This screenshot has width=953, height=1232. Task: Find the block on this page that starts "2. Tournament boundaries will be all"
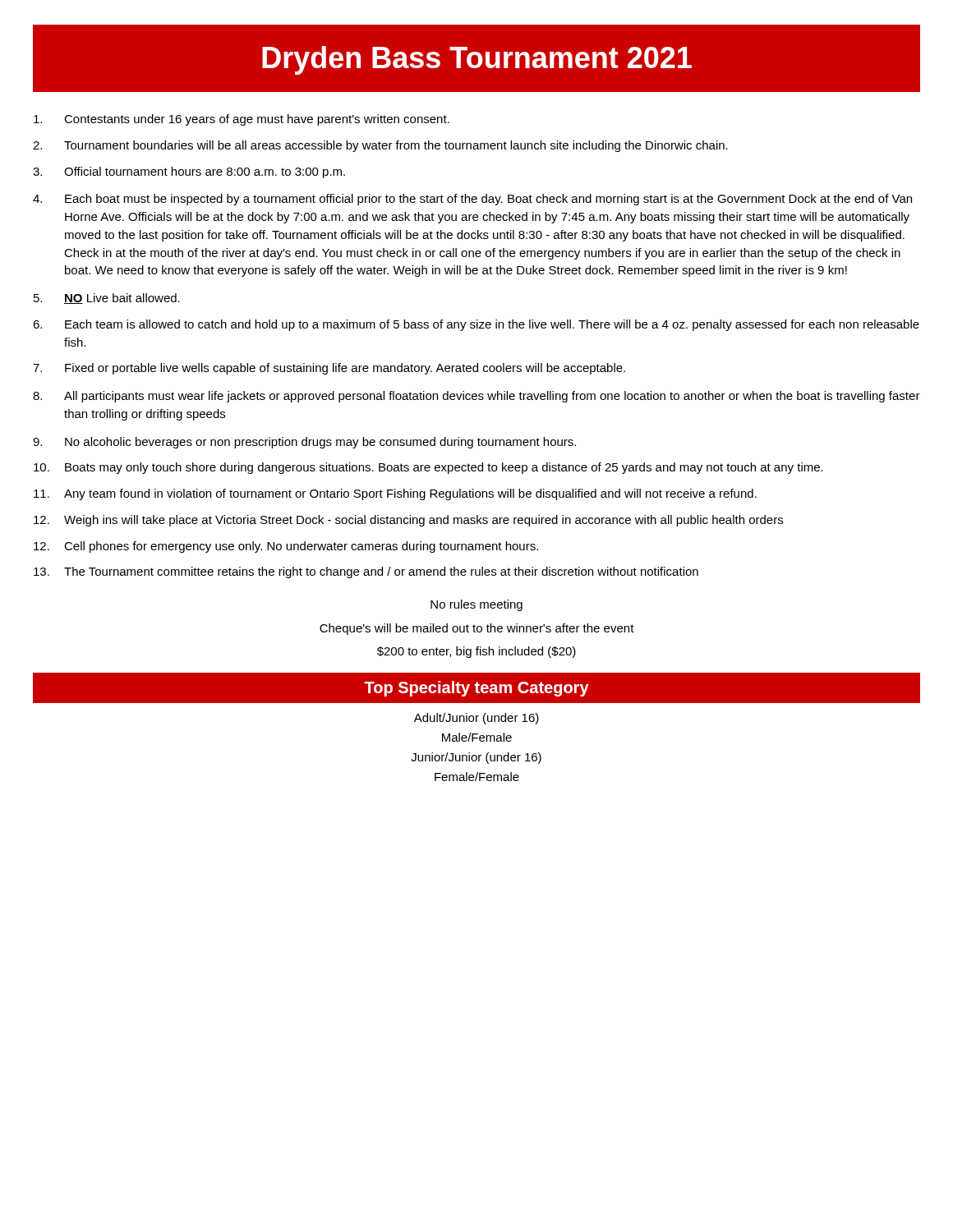click(x=476, y=145)
